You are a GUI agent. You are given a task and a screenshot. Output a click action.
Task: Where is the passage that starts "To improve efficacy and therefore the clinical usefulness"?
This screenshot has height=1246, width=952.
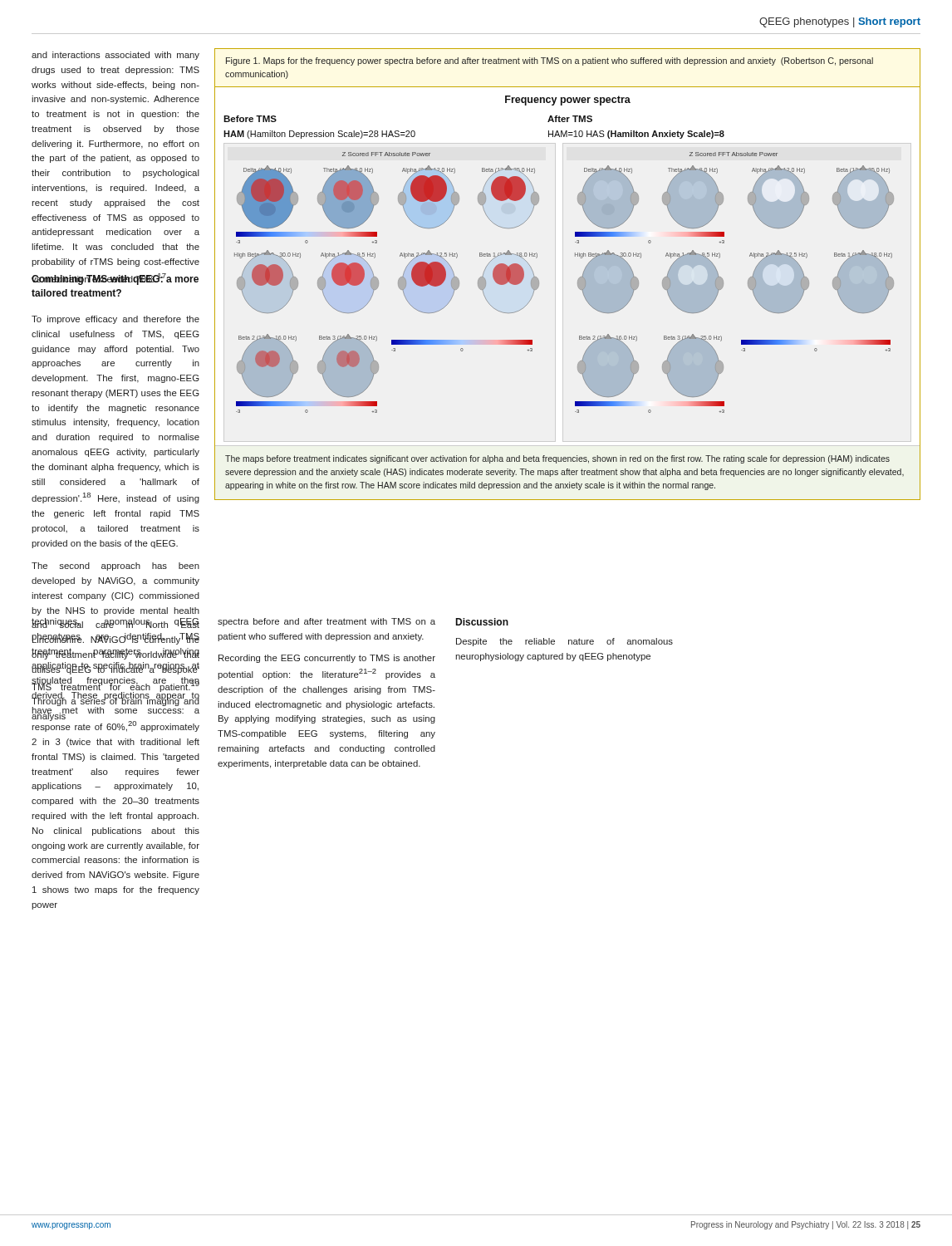(x=115, y=518)
